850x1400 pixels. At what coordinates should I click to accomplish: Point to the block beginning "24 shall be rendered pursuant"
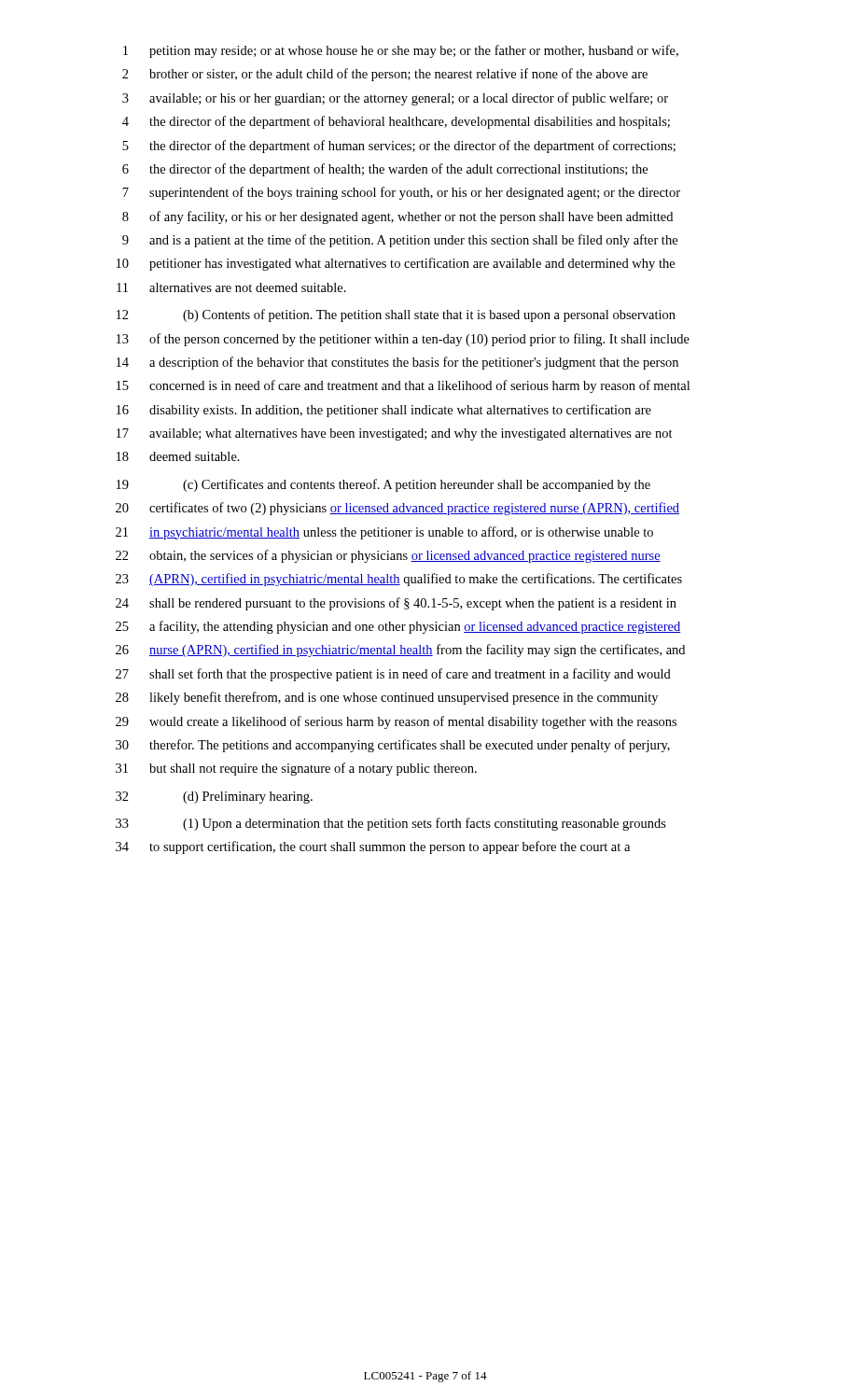tap(442, 603)
